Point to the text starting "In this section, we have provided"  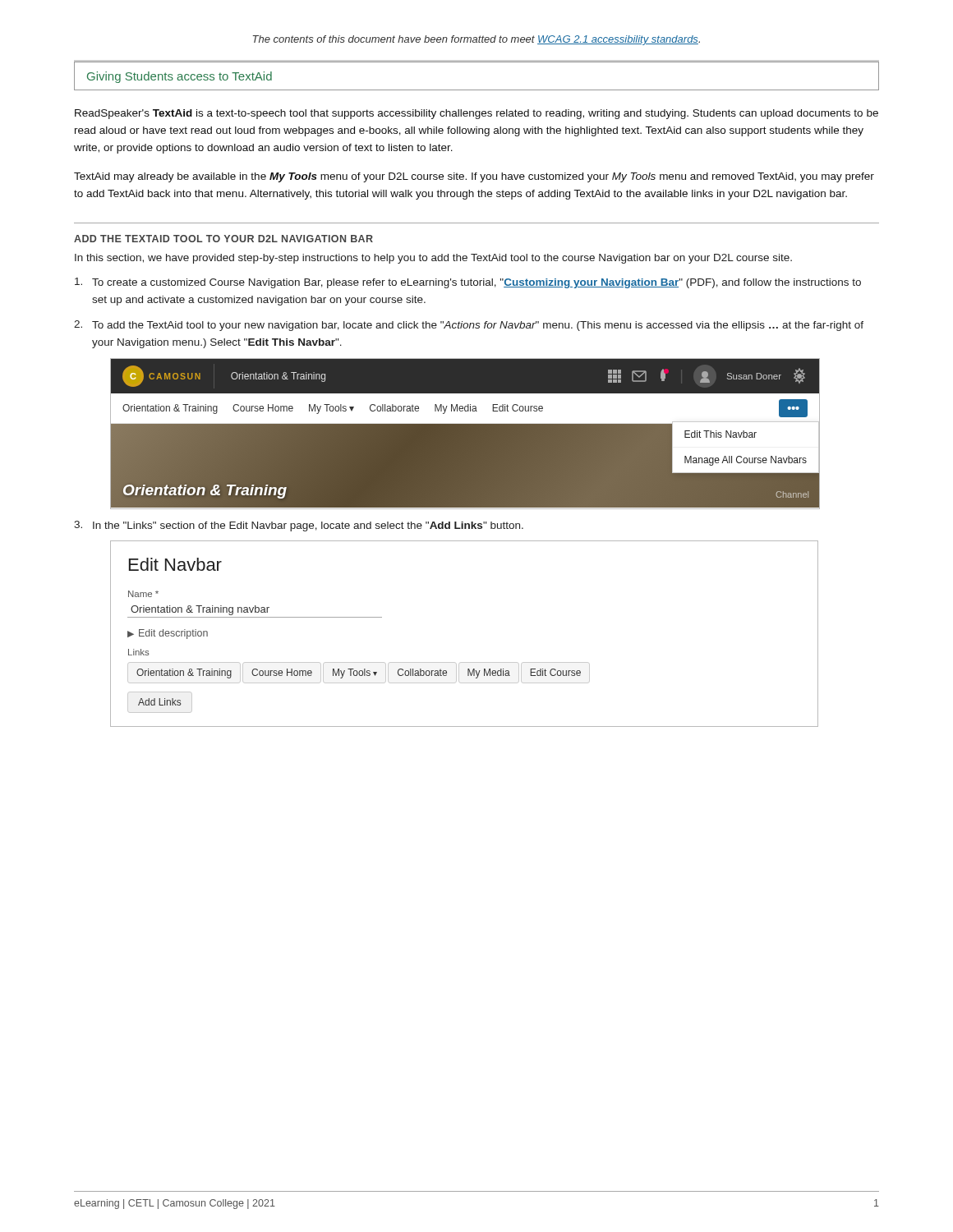(x=433, y=257)
